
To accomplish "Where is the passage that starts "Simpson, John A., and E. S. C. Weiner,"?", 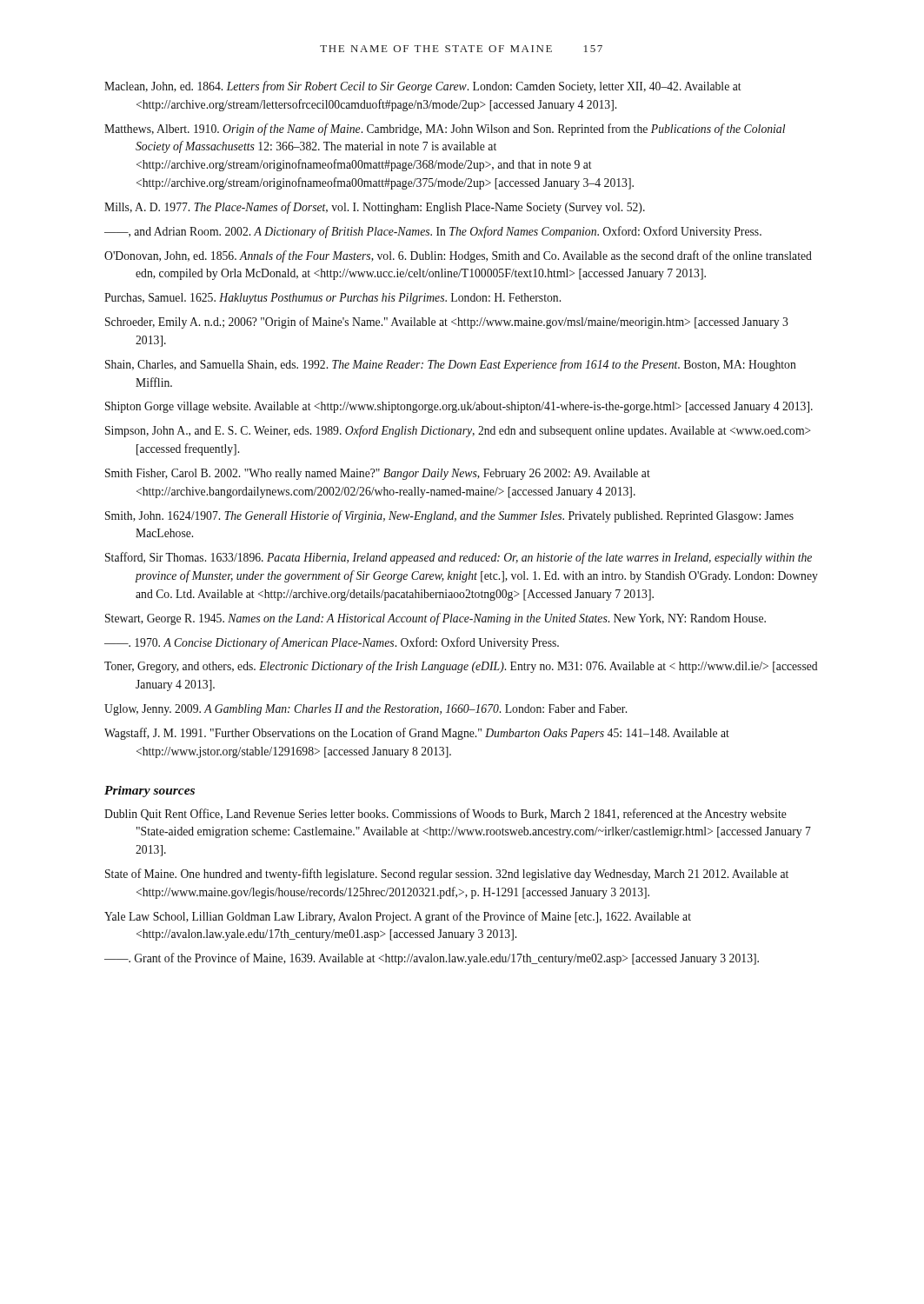I will [458, 440].
